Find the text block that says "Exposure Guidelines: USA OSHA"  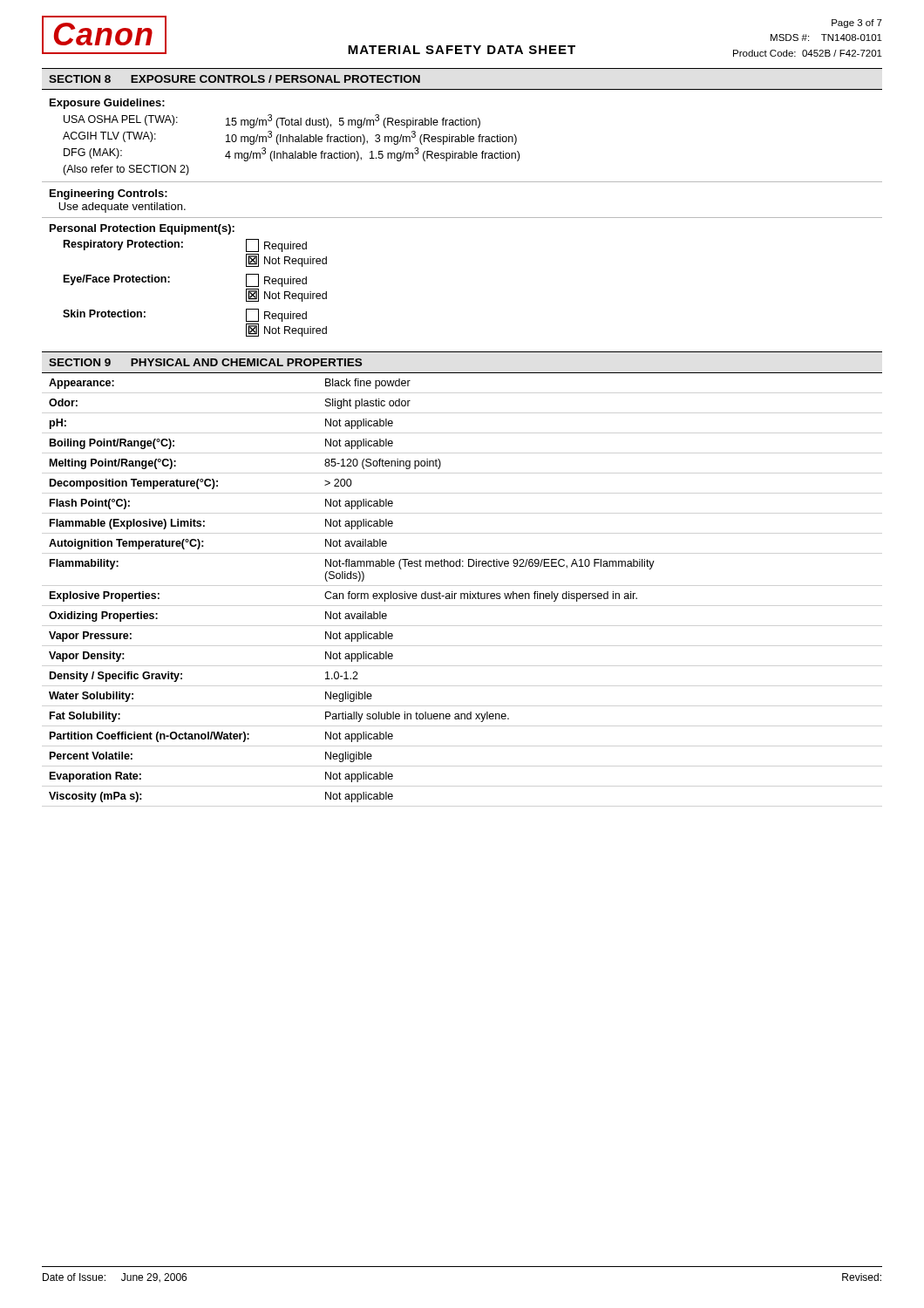click(x=465, y=136)
